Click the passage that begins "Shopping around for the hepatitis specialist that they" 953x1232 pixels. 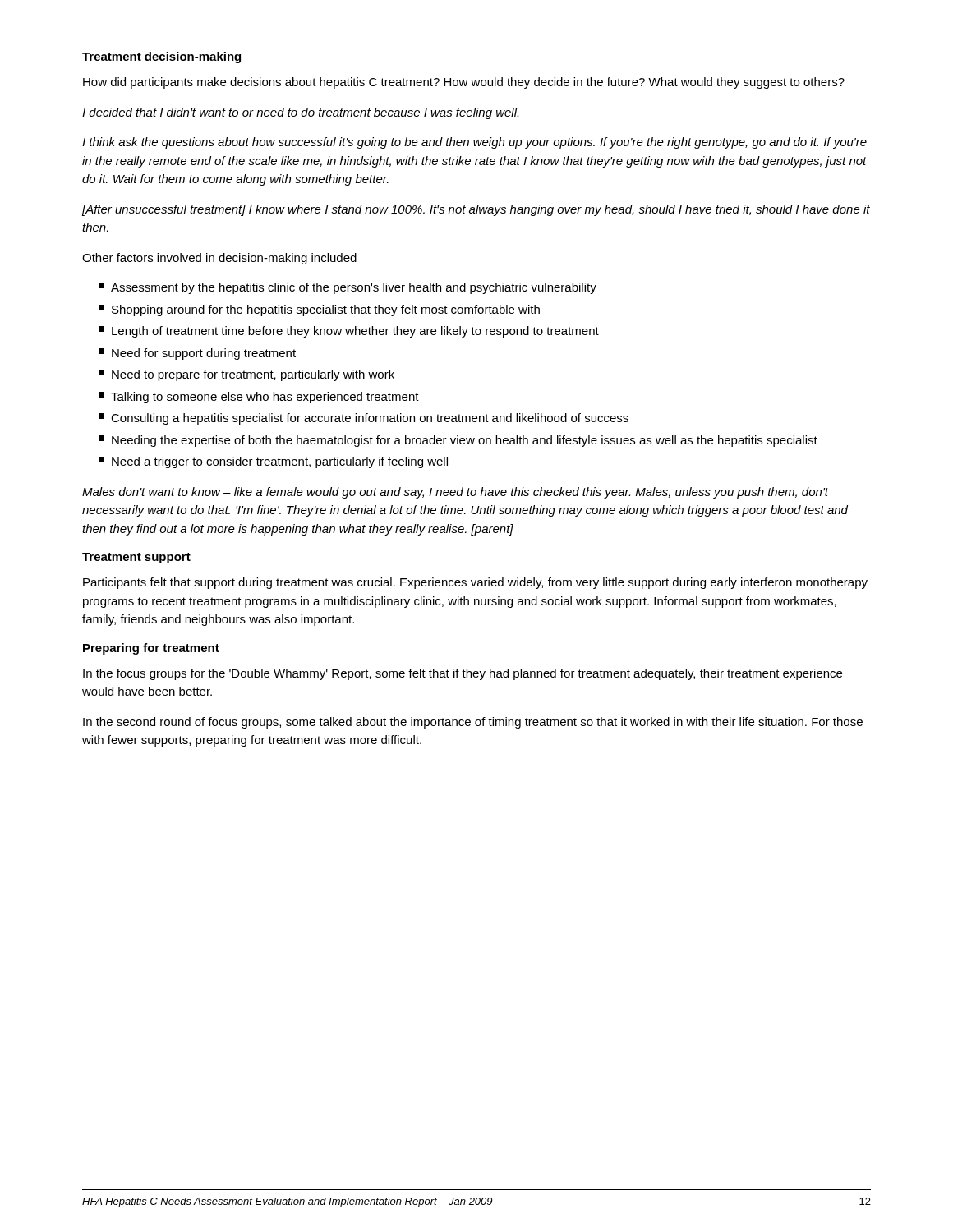pyautogui.click(x=319, y=309)
